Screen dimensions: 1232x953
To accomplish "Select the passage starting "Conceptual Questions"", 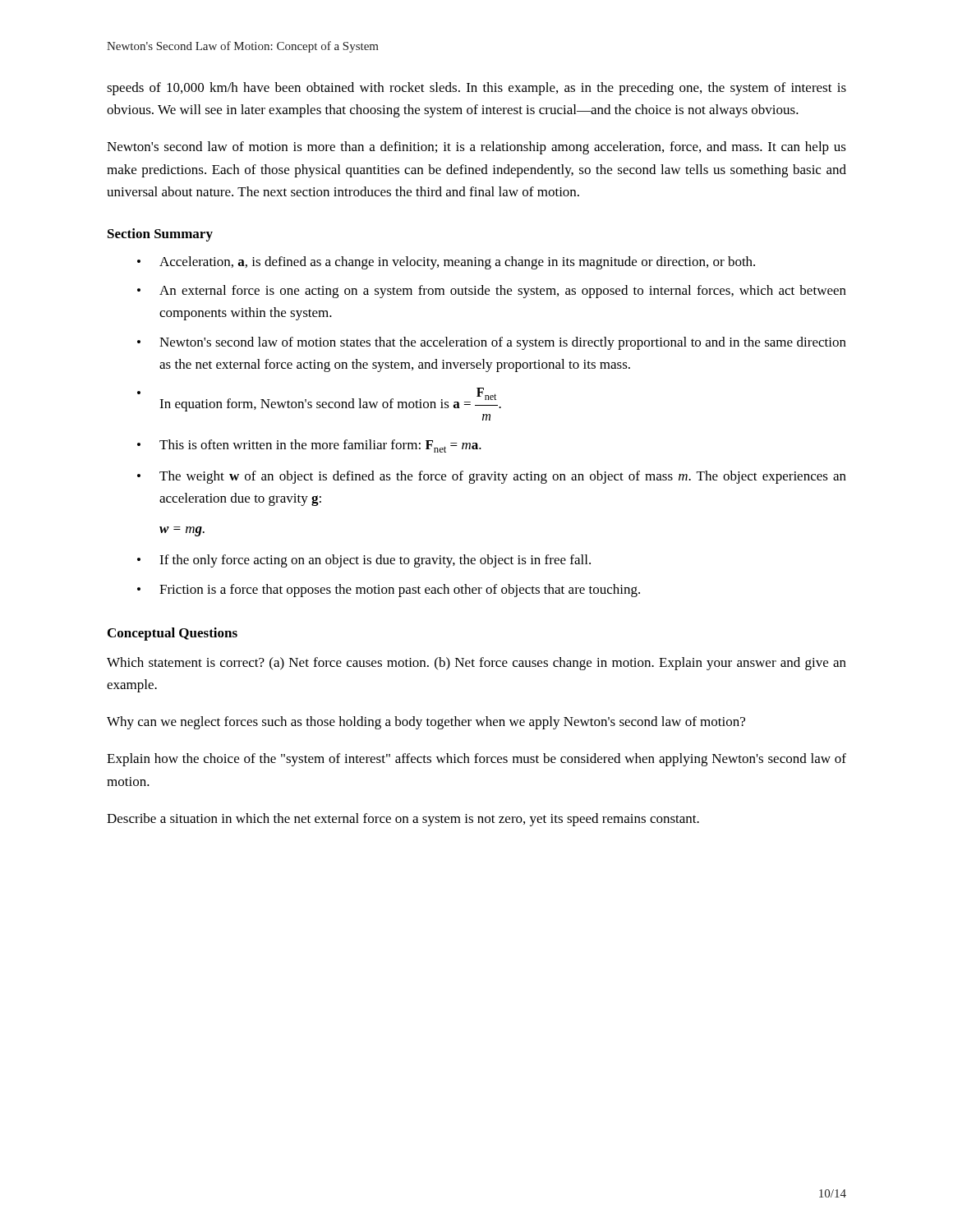I will point(172,633).
